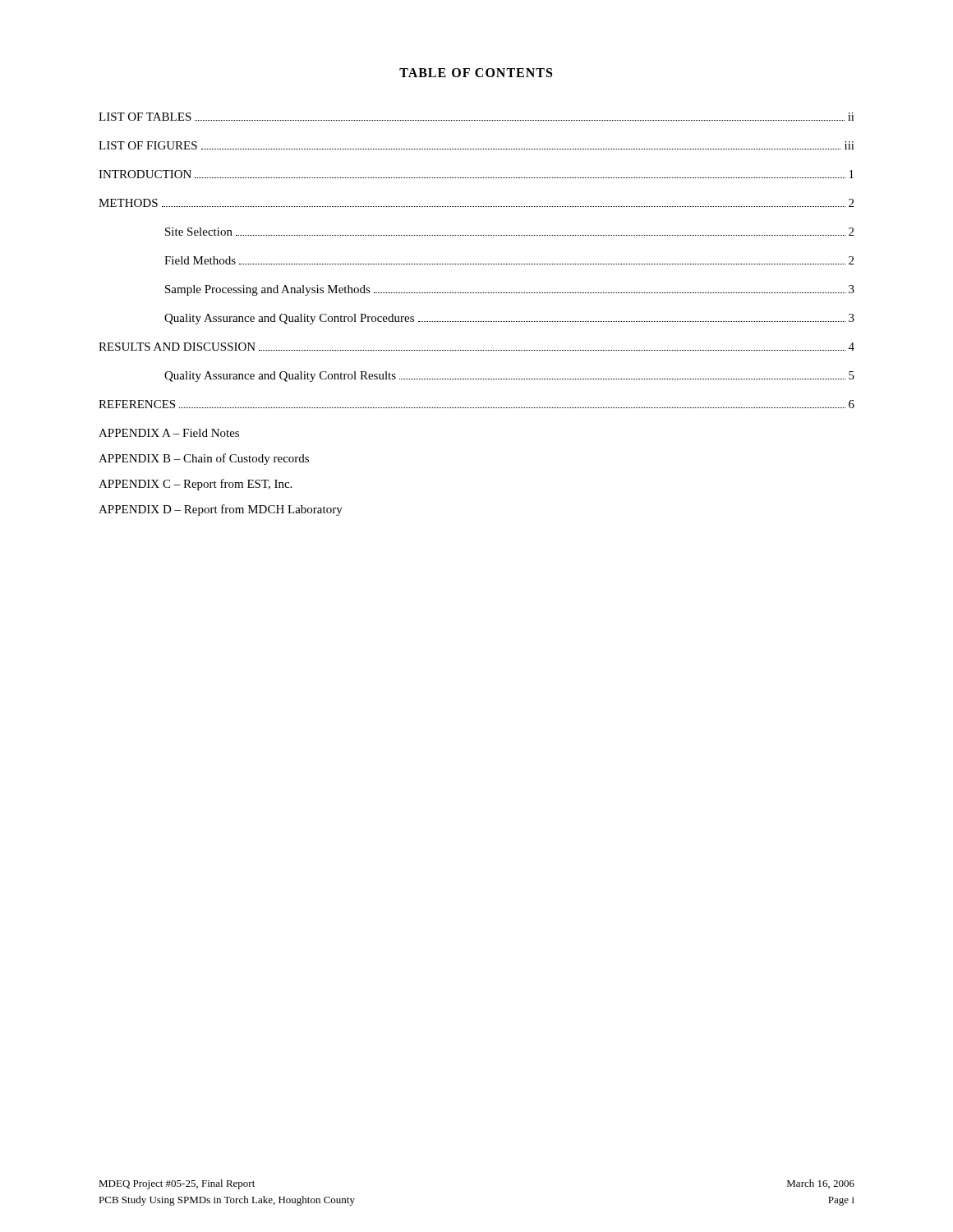This screenshot has width=953, height=1232.
Task: Click on the list item that reads "APPENDIX D – Report"
Action: 220,509
